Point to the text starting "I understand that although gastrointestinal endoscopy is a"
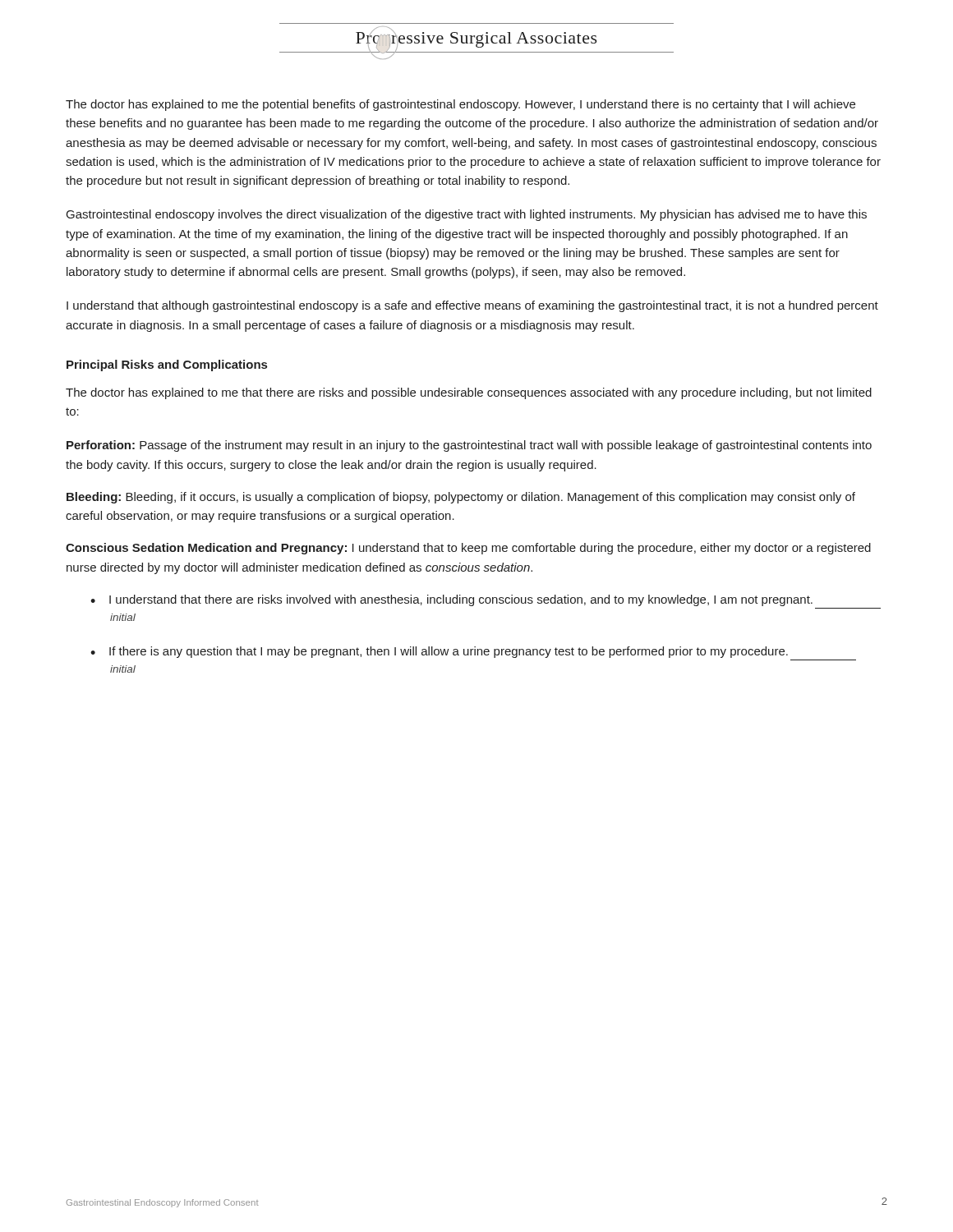Screen dimensions: 1232x953 (x=472, y=315)
